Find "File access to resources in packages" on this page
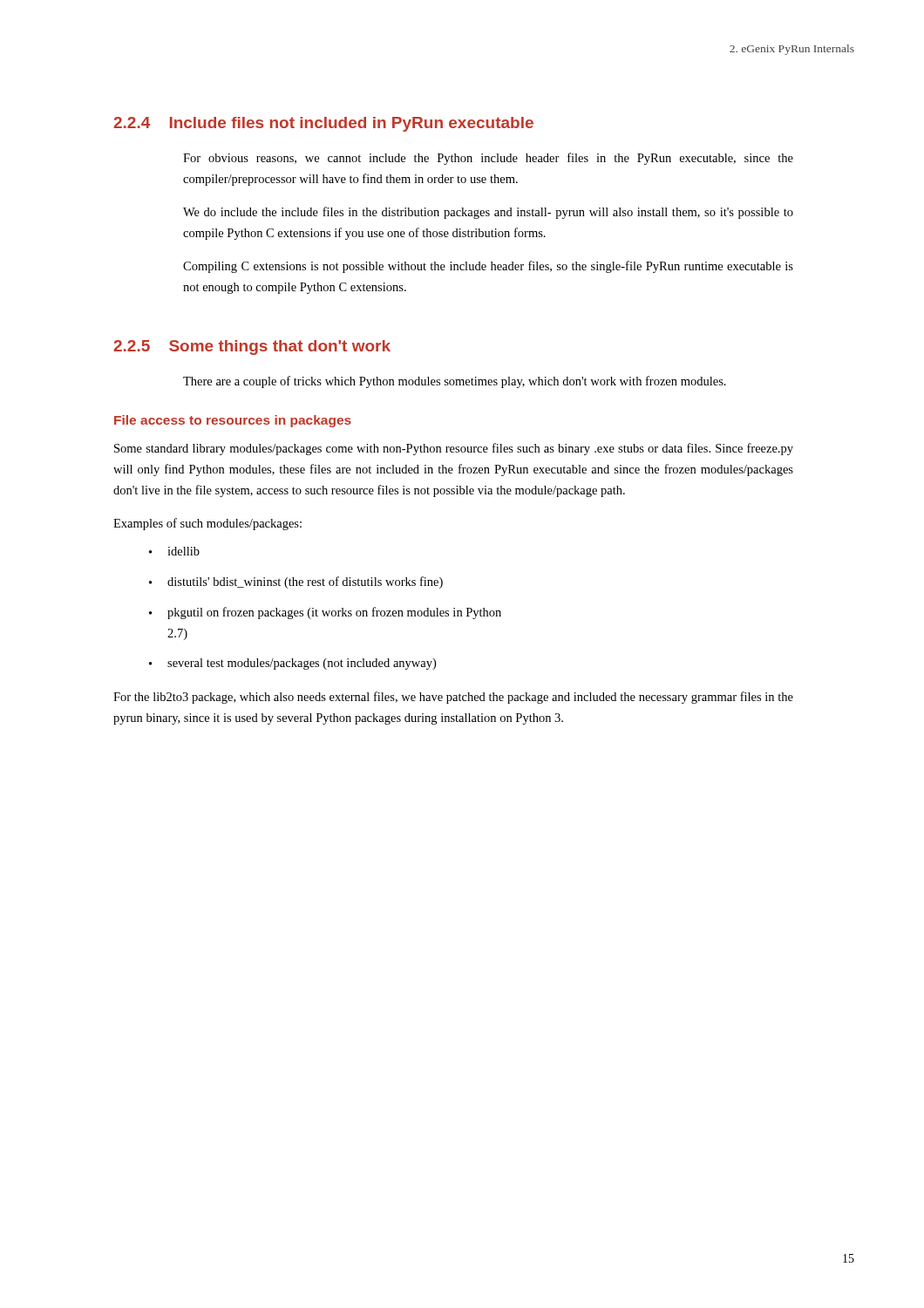 (x=232, y=420)
